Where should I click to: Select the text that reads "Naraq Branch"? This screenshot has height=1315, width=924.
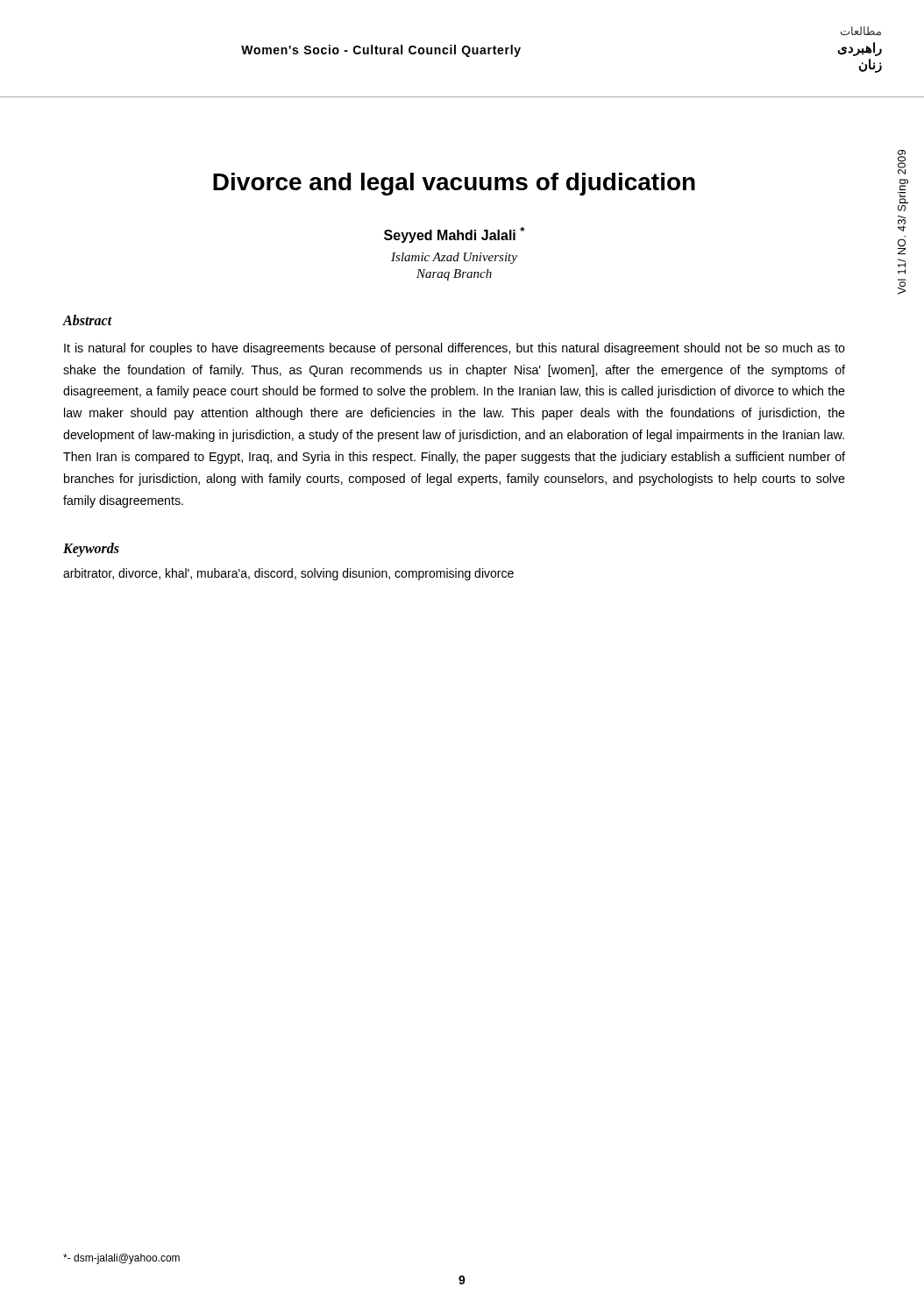point(454,273)
